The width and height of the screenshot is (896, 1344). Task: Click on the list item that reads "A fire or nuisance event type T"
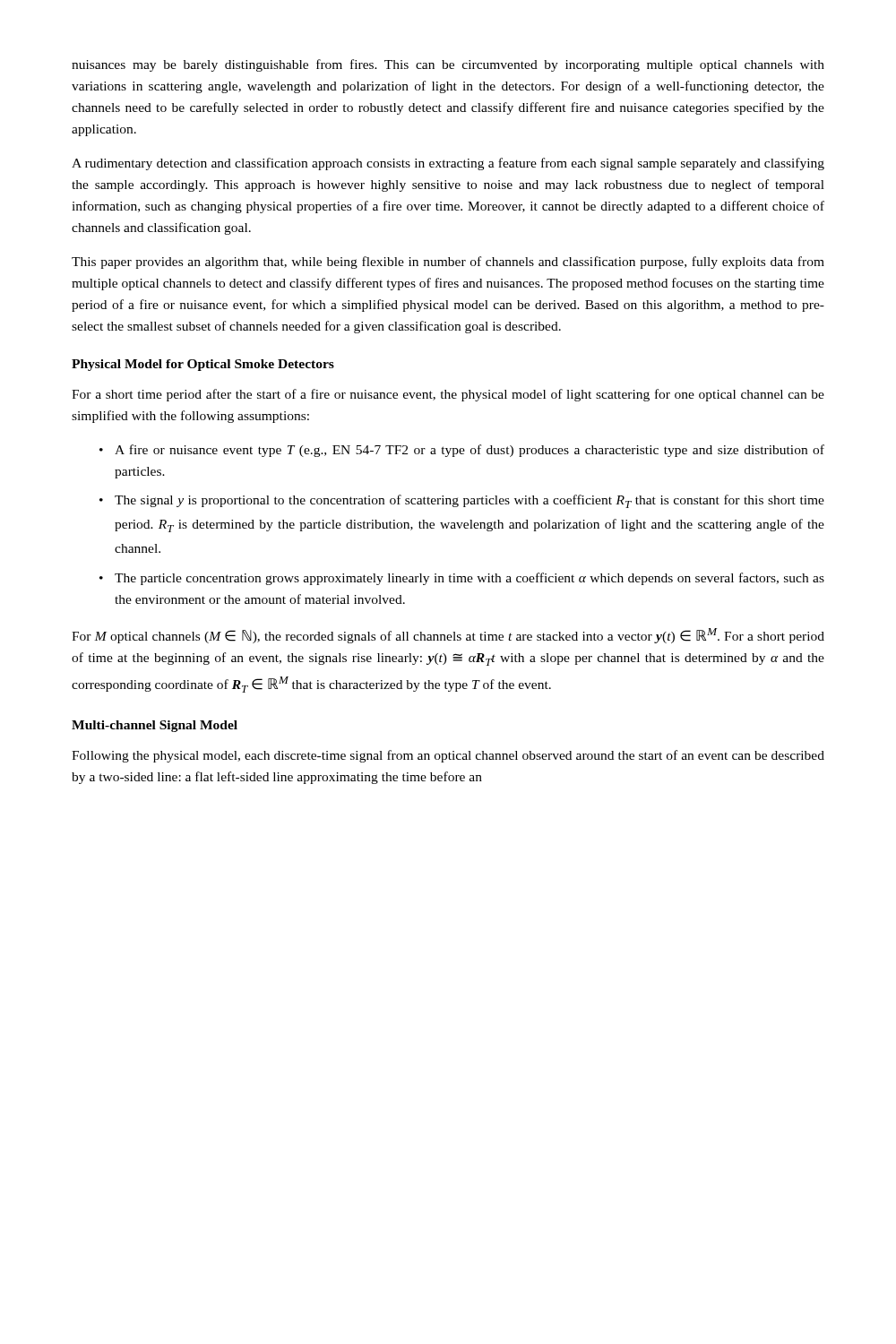tap(470, 460)
